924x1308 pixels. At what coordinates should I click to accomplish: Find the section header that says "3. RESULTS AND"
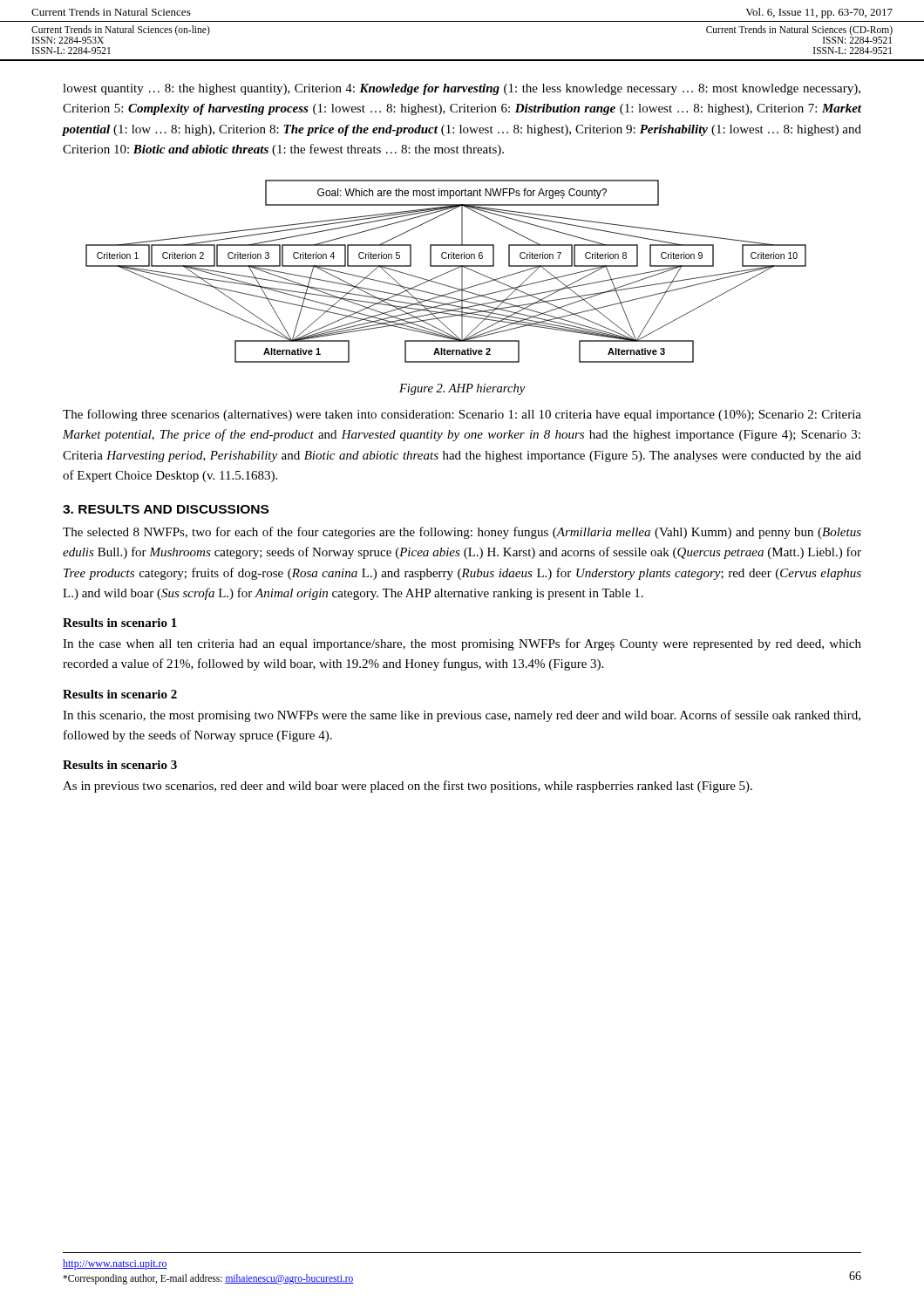click(x=166, y=509)
